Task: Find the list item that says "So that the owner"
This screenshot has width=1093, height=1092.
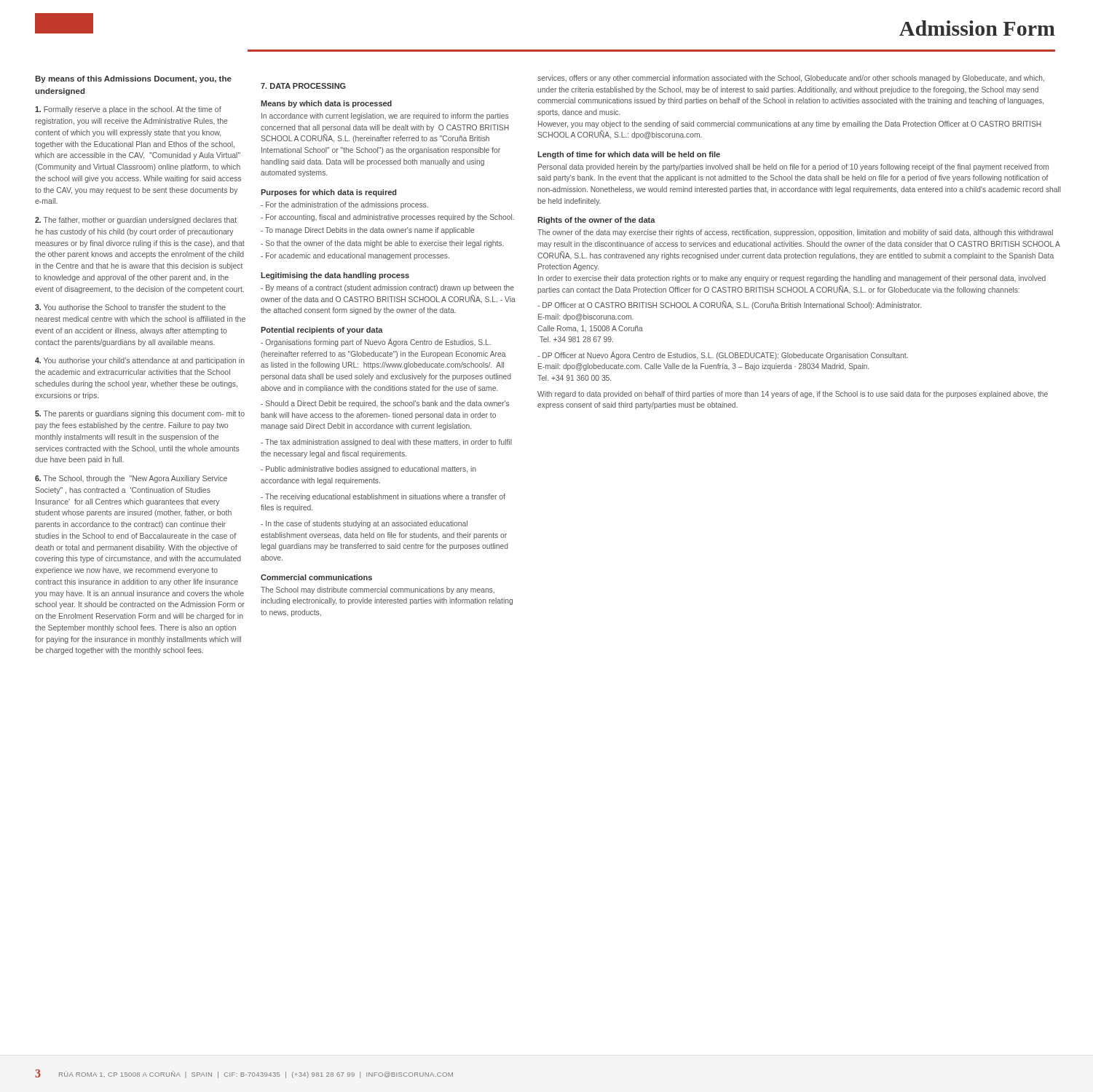Action: (x=382, y=243)
